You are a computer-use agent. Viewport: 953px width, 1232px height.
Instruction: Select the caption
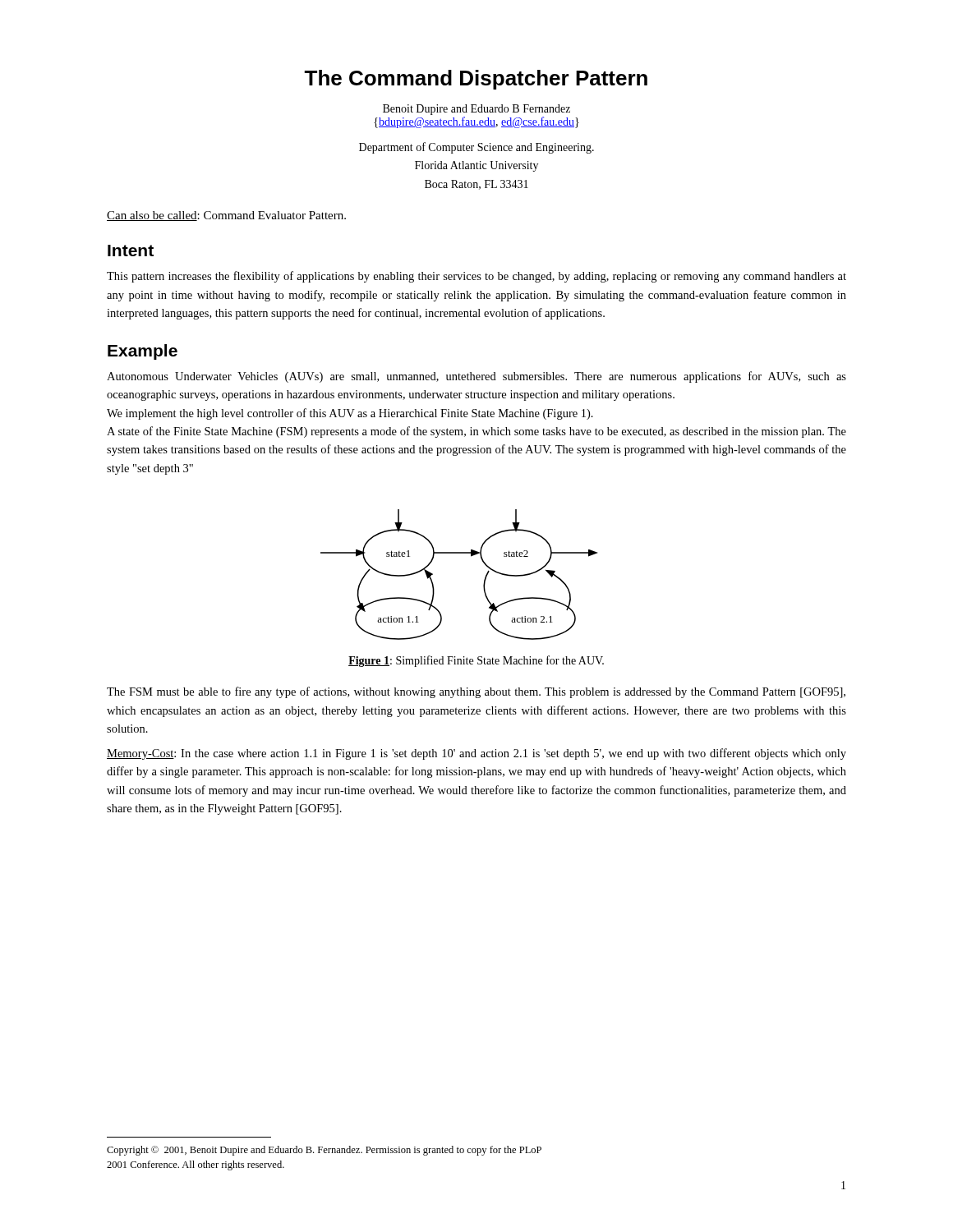[x=476, y=661]
